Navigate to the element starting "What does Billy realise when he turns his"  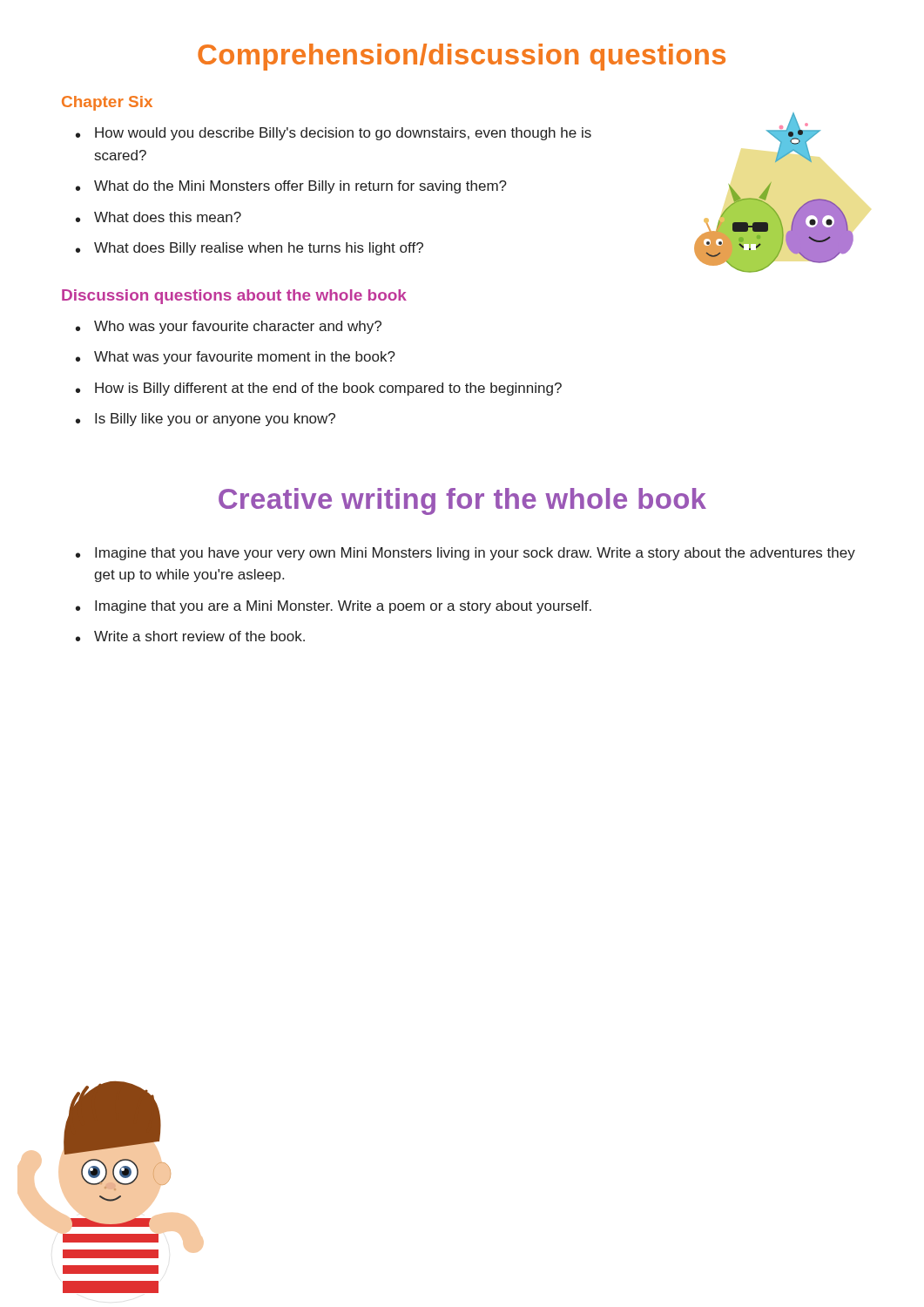tap(259, 248)
